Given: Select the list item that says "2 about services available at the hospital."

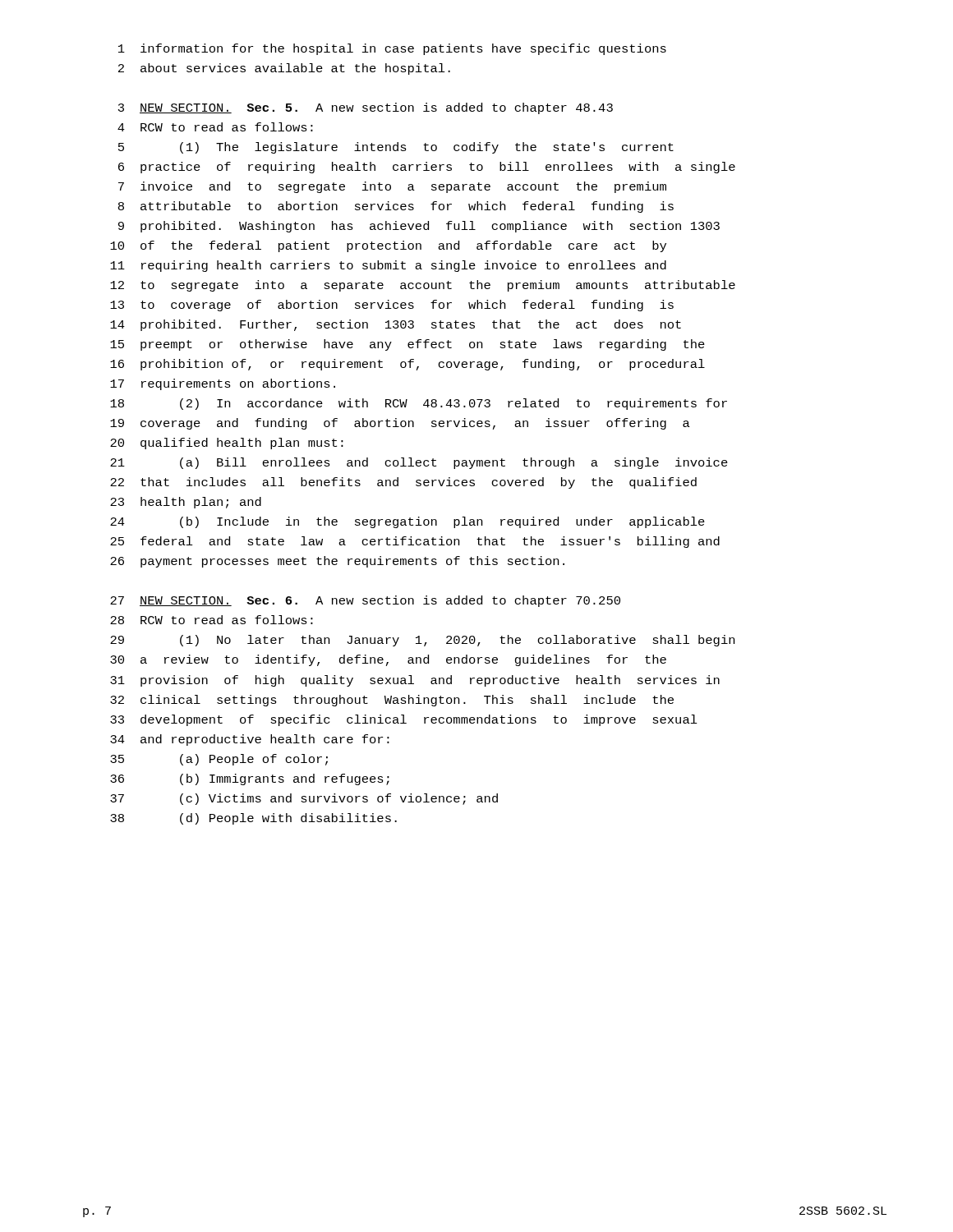Looking at the screenshot, I should pyautogui.click(x=284, y=69).
